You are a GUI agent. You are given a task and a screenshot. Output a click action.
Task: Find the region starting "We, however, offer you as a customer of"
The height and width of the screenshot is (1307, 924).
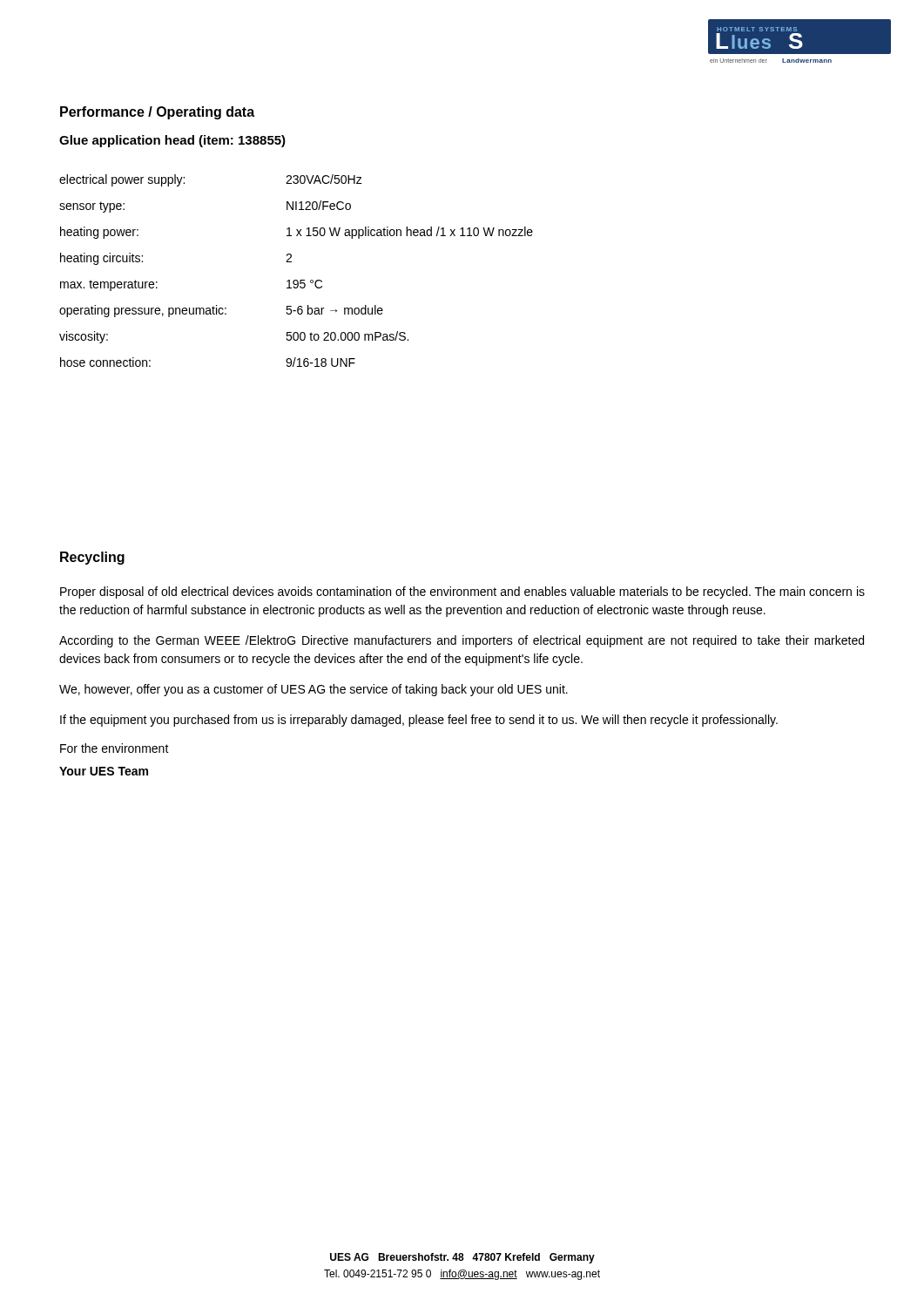[314, 689]
